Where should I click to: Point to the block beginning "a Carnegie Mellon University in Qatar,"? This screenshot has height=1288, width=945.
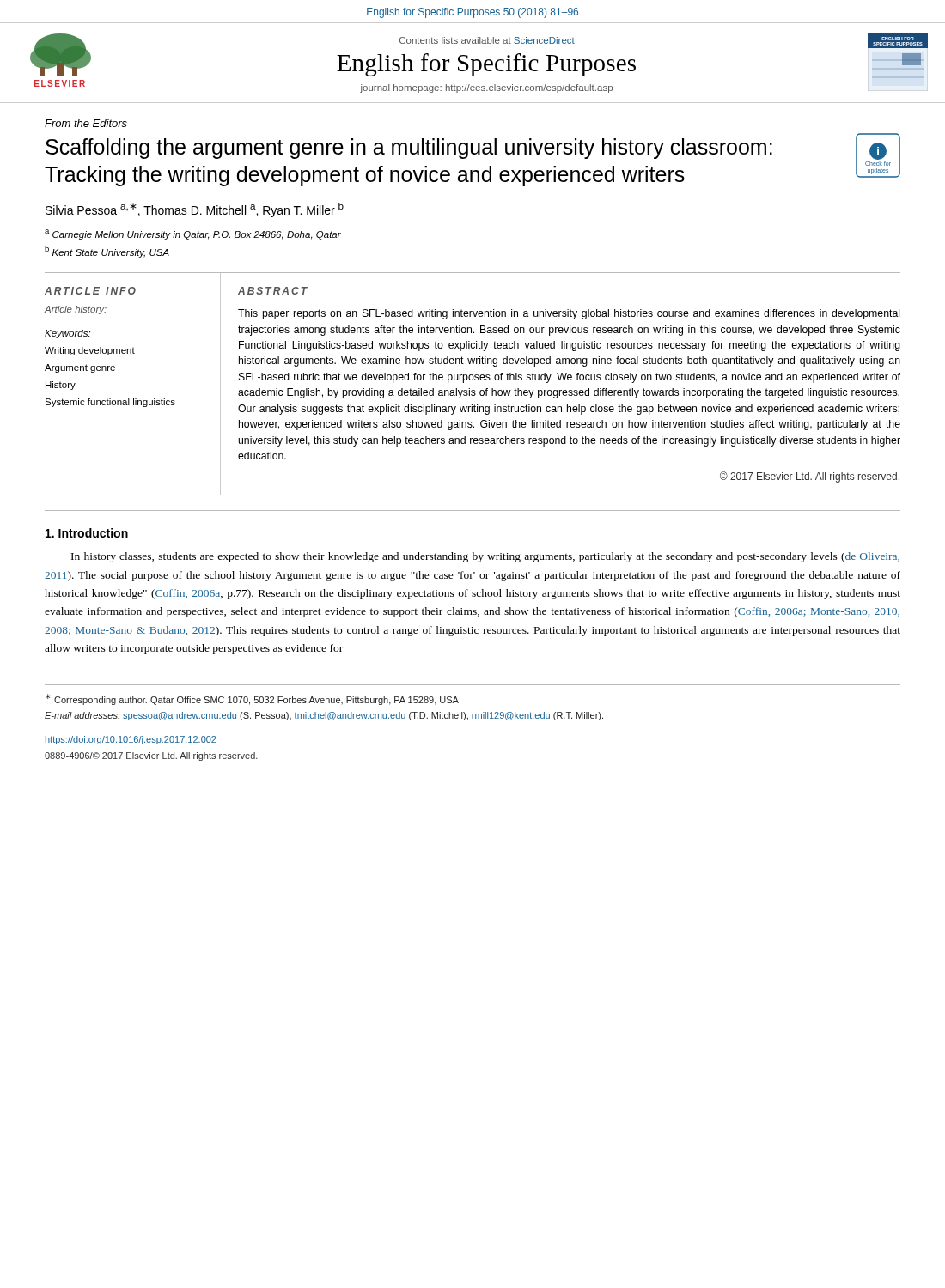point(193,241)
